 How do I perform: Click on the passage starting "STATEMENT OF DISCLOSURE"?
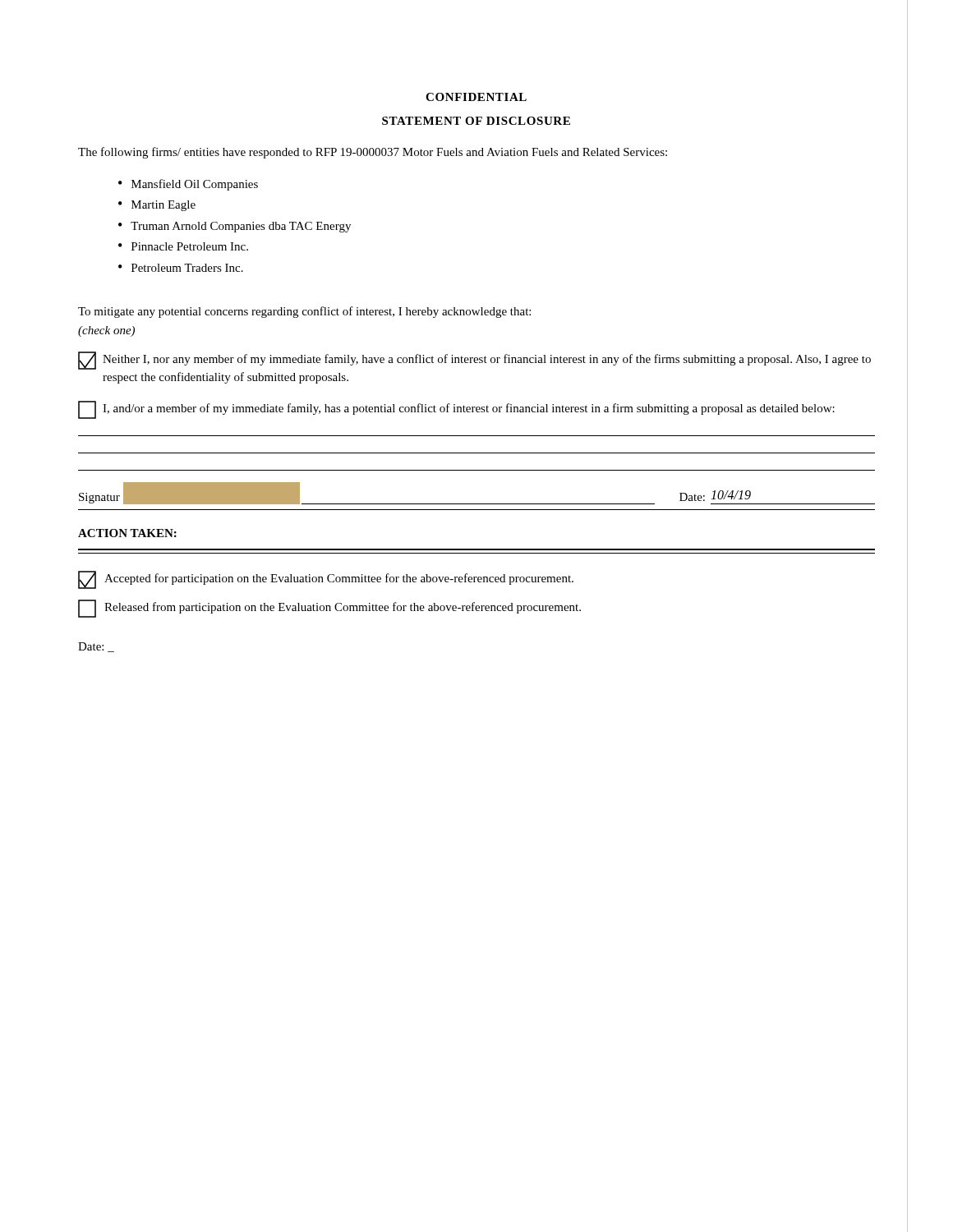point(476,121)
